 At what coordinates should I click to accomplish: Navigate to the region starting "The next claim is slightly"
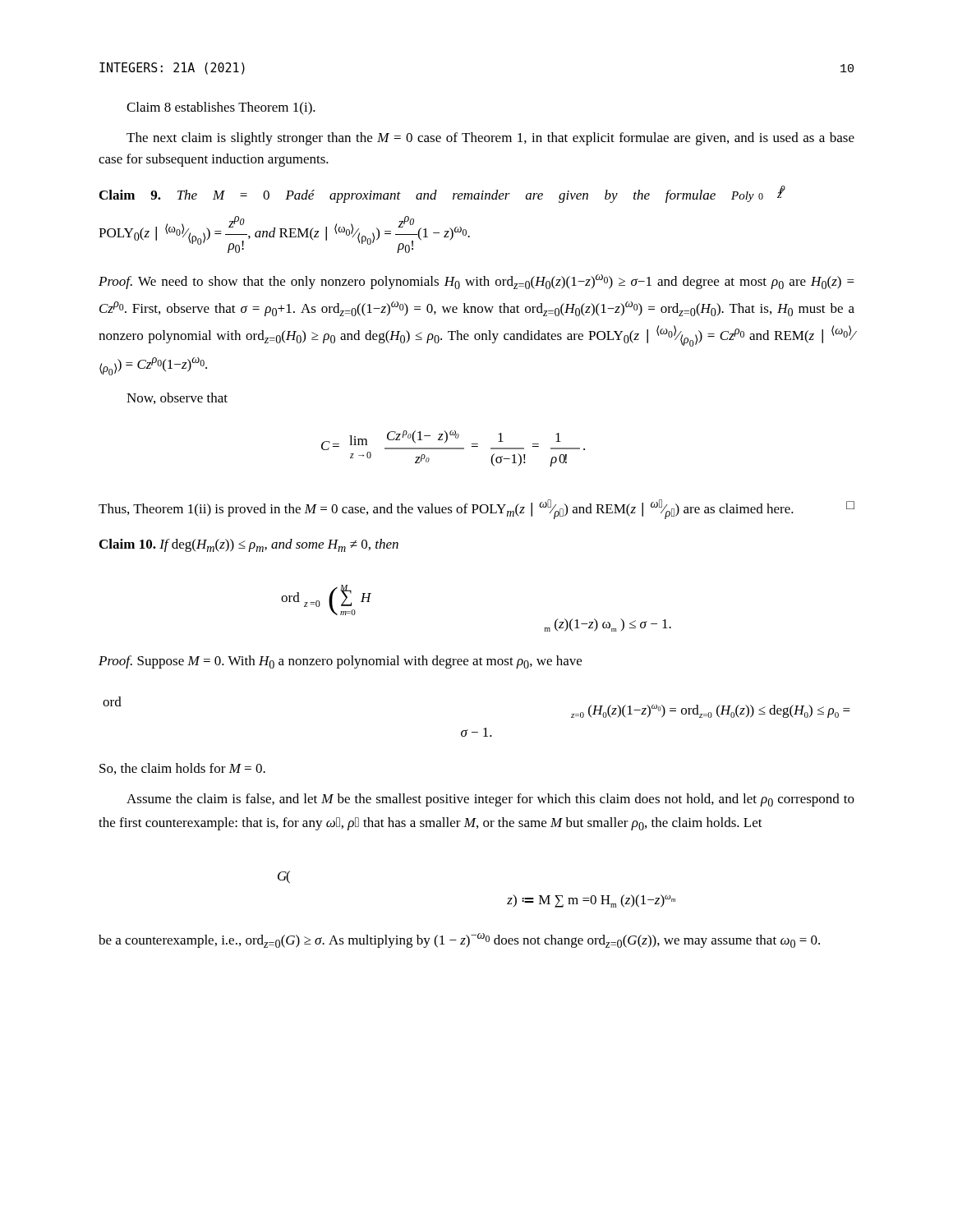(476, 148)
